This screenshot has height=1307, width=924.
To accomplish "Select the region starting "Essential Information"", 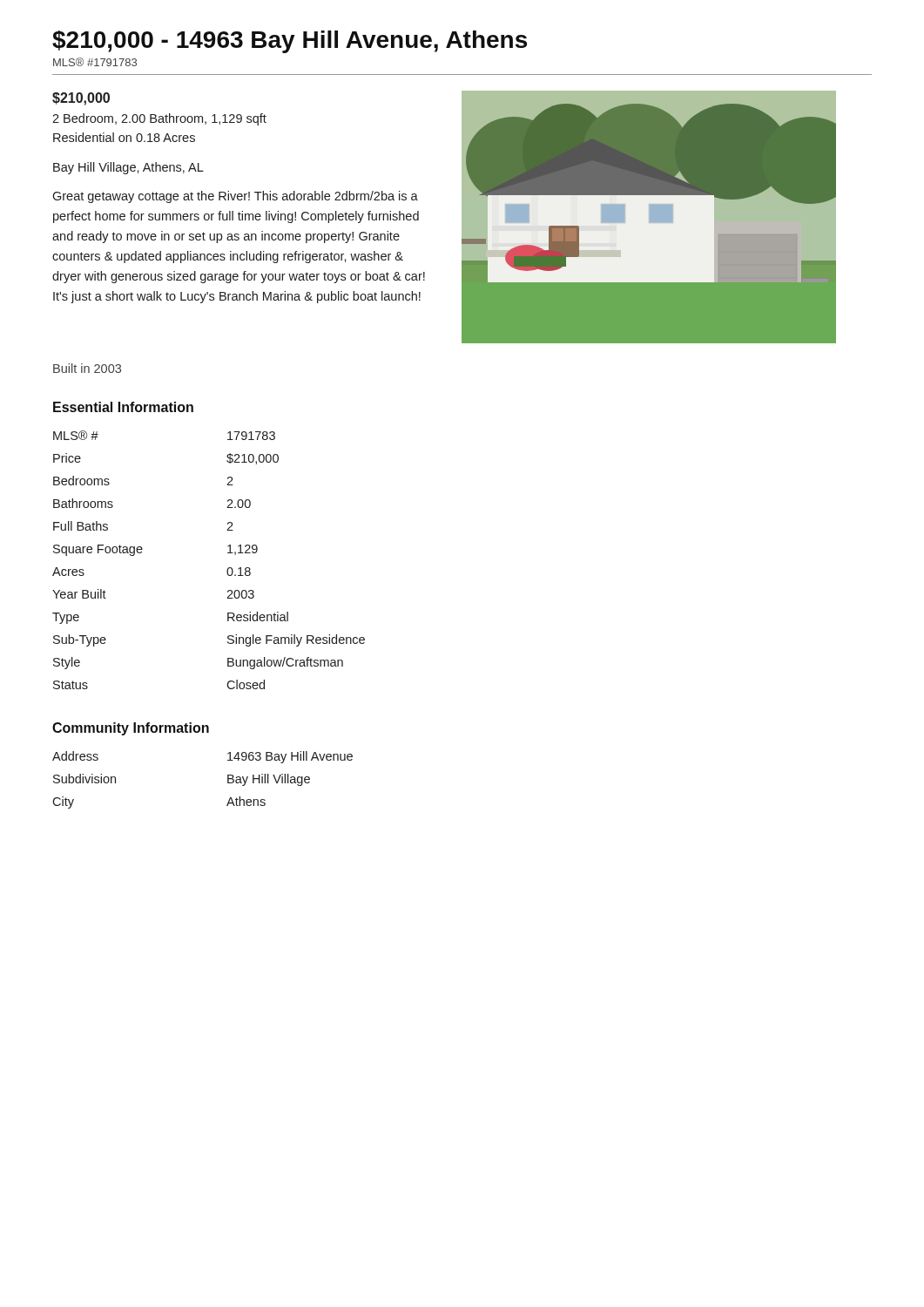I will (123, 407).
